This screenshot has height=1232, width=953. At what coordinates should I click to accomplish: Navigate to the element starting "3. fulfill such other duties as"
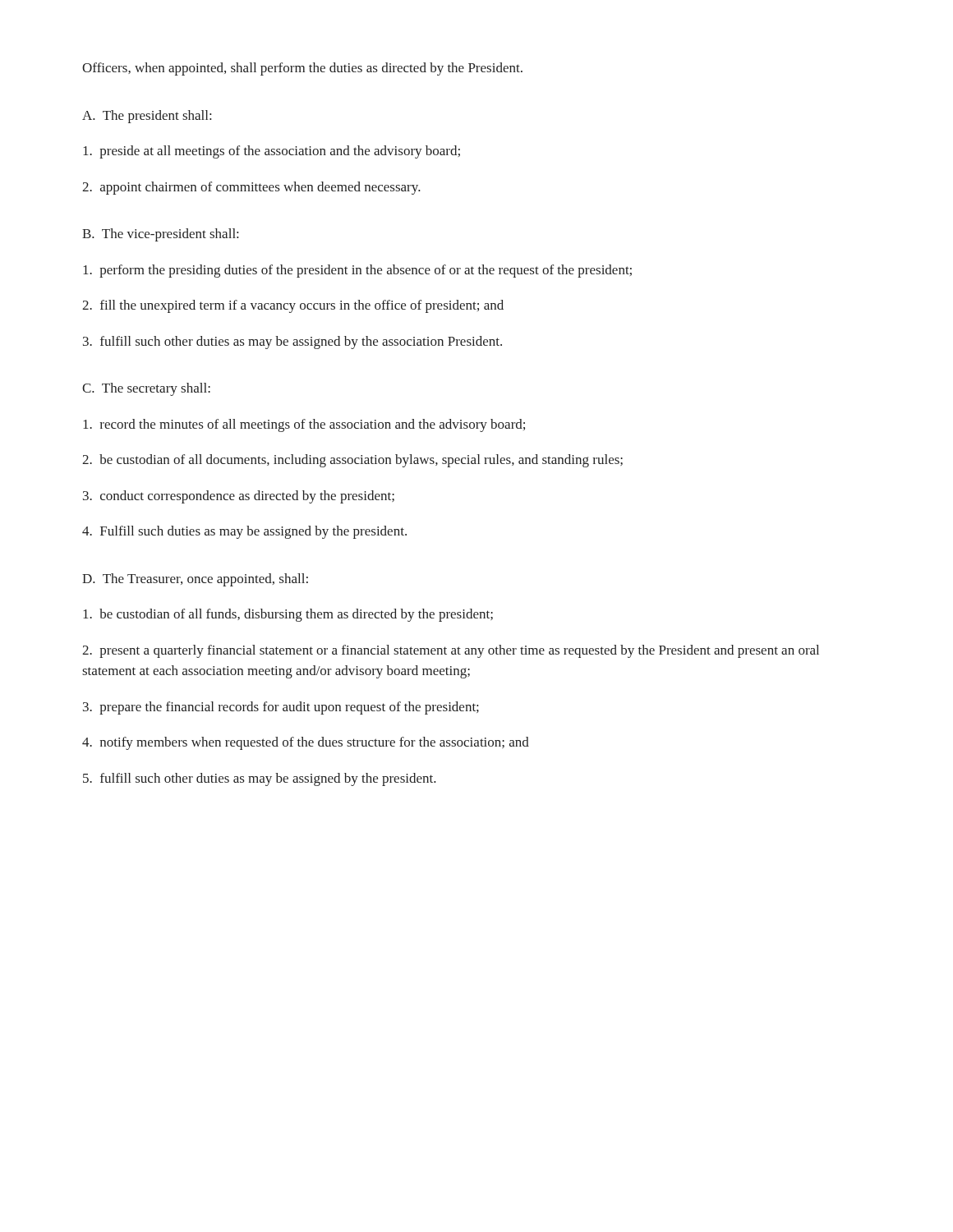click(293, 341)
